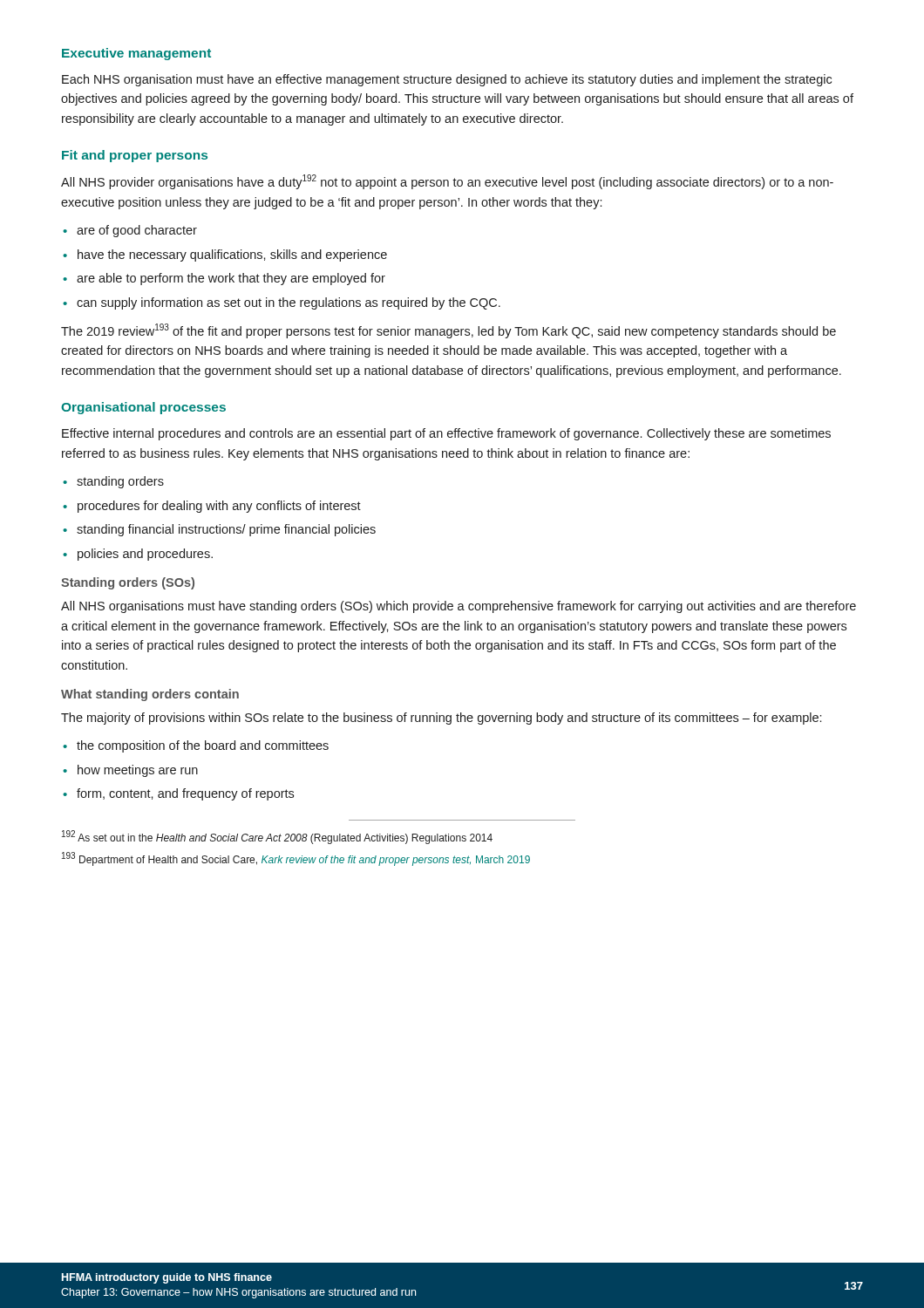
Task: Select the text block that says "Each NHS organisation must have"
Action: 457,99
